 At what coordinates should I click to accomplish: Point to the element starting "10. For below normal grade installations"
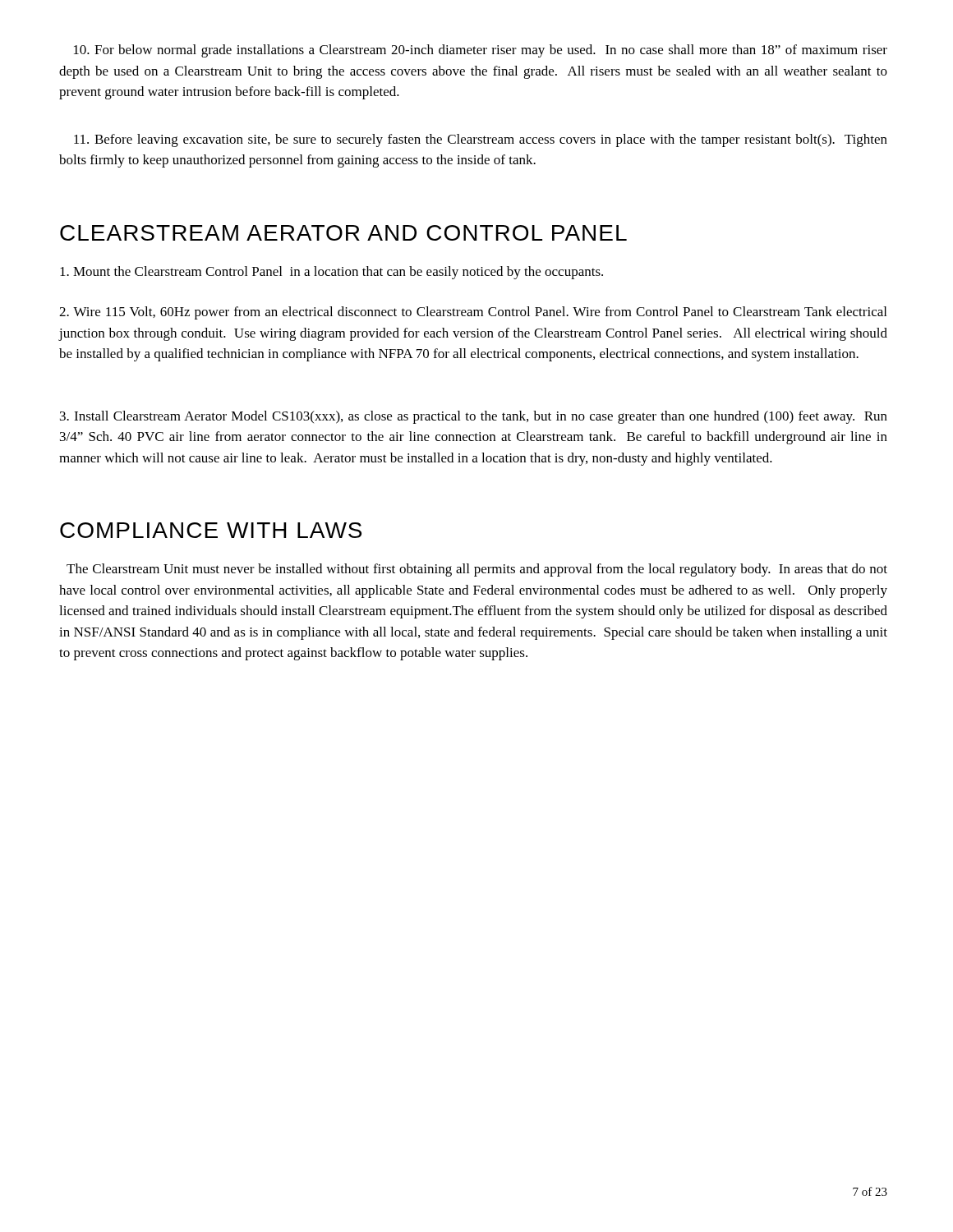click(x=473, y=71)
